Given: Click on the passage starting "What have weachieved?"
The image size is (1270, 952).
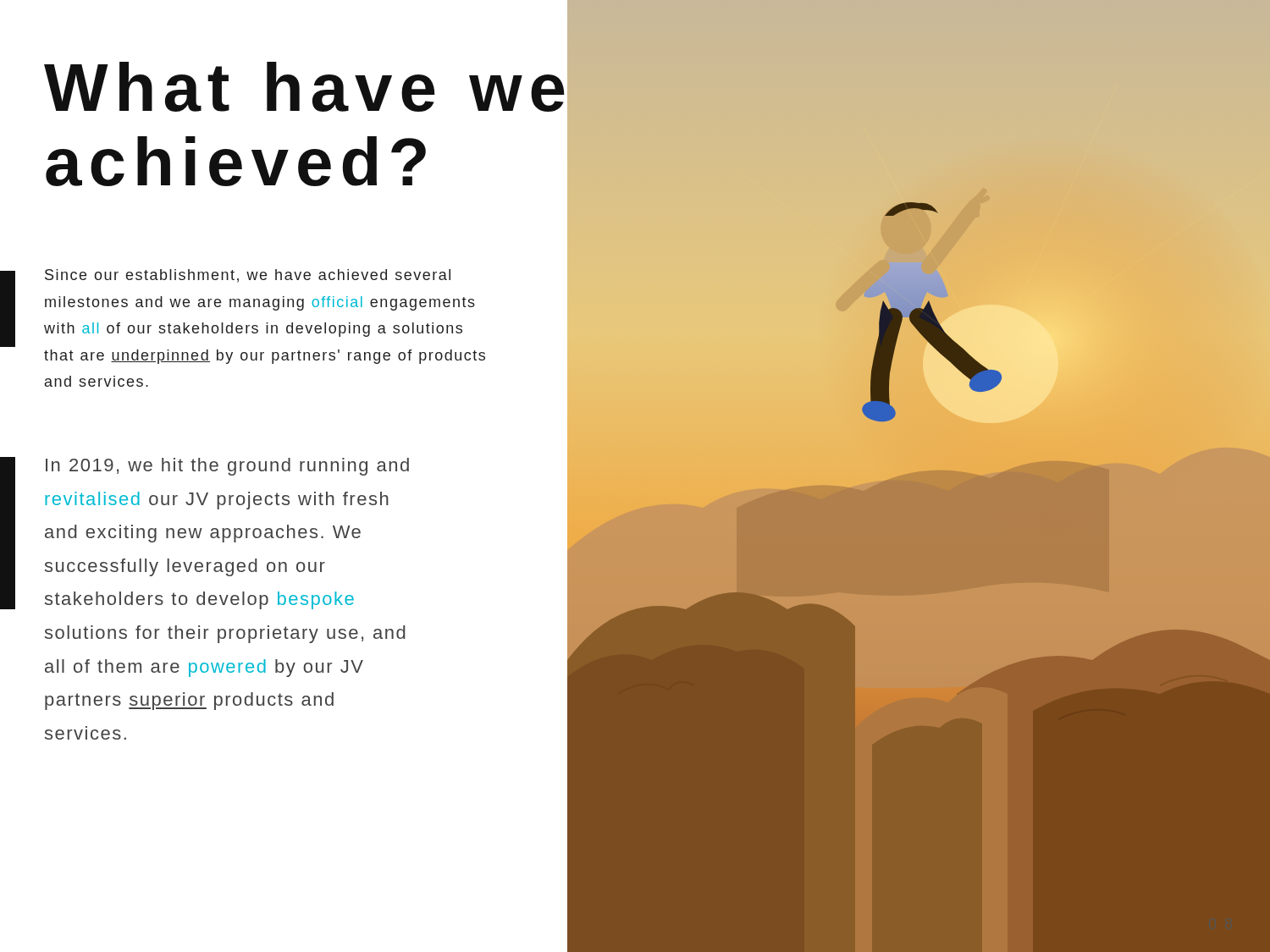Looking at the screenshot, I should [315, 125].
